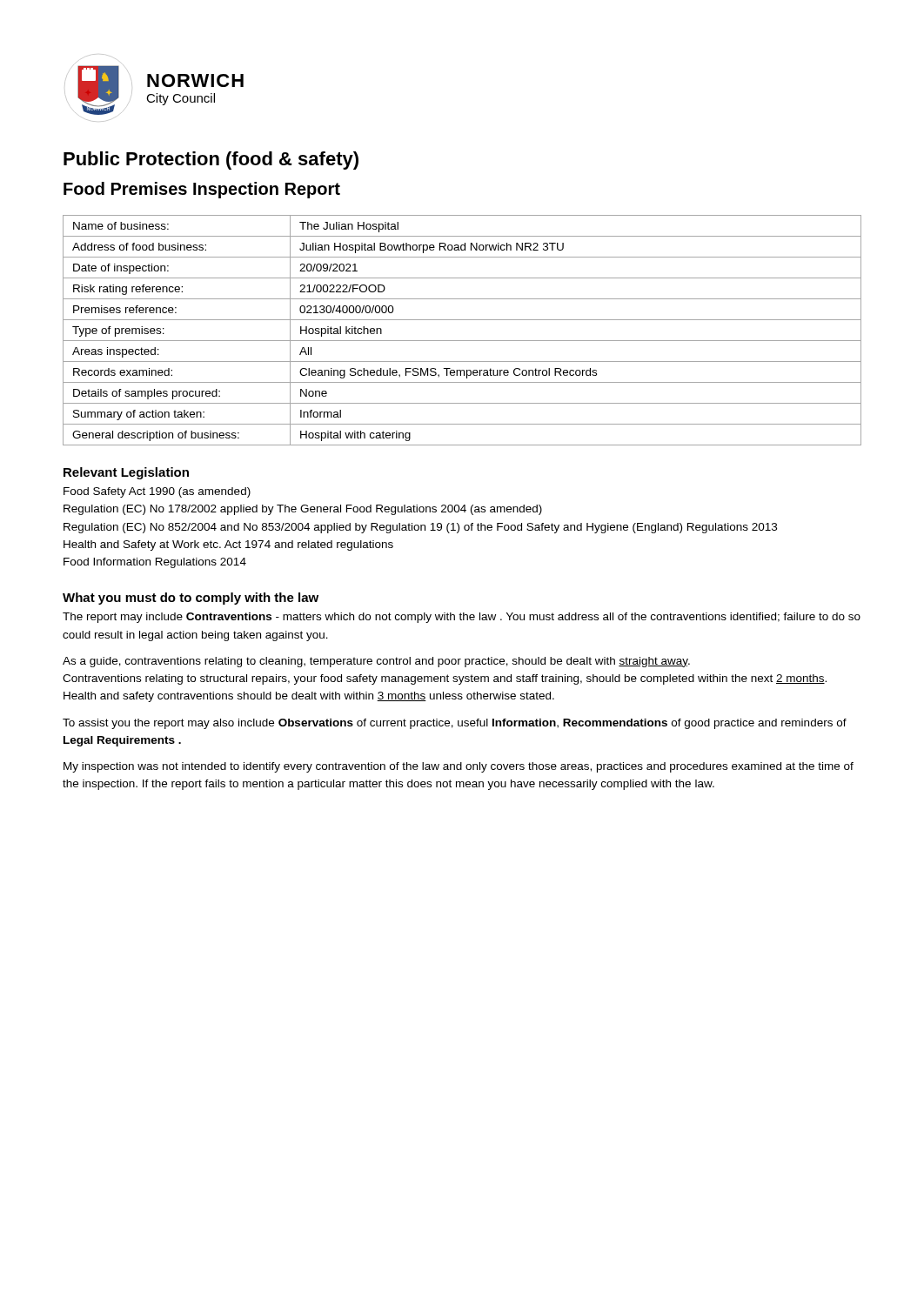
Task: Click on the section header that reads "What you must do"
Action: (191, 597)
